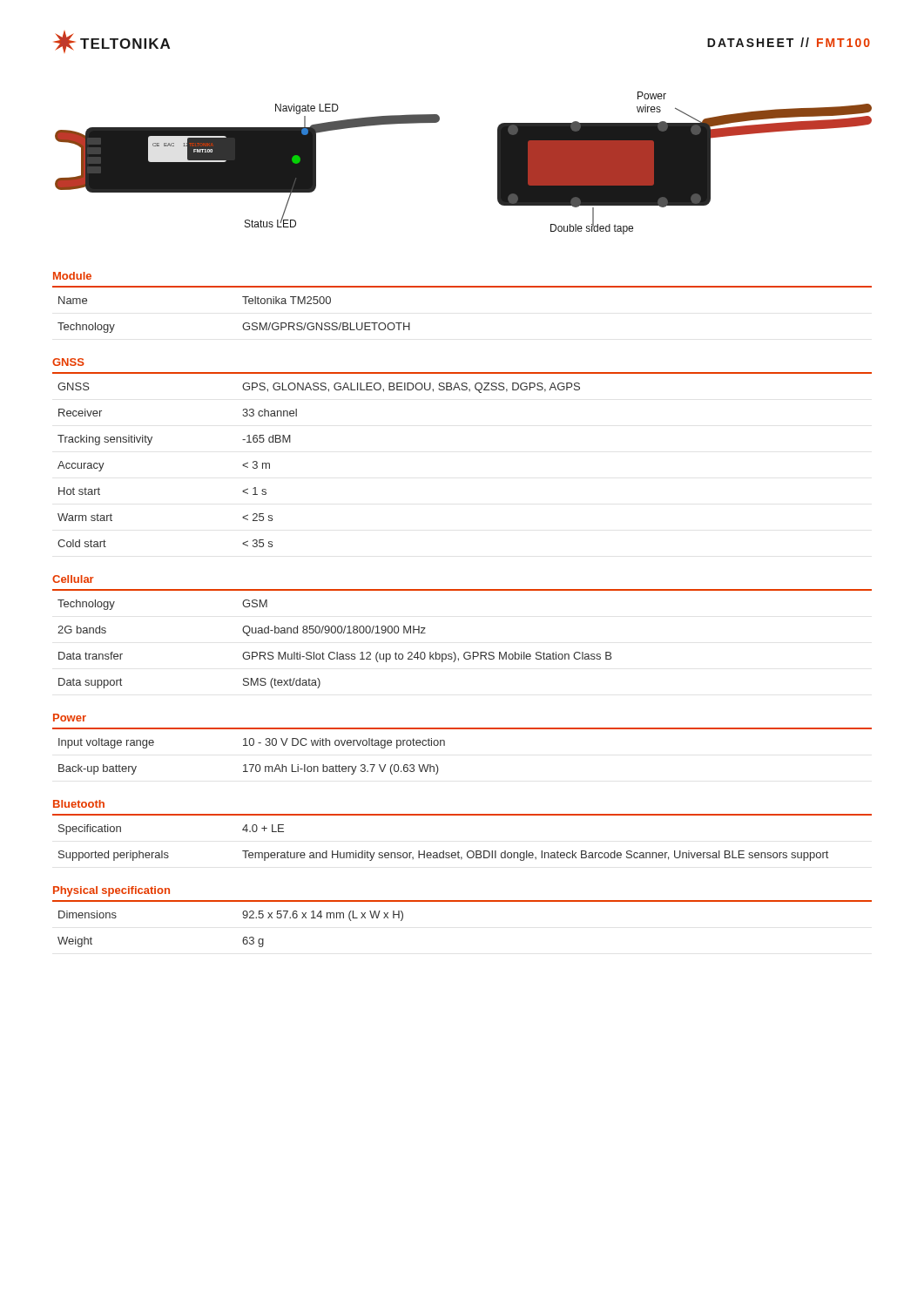The image size is (924, 1307).
Task: Locate the table with the text "Back-up battery"
Action: (462, 755)
